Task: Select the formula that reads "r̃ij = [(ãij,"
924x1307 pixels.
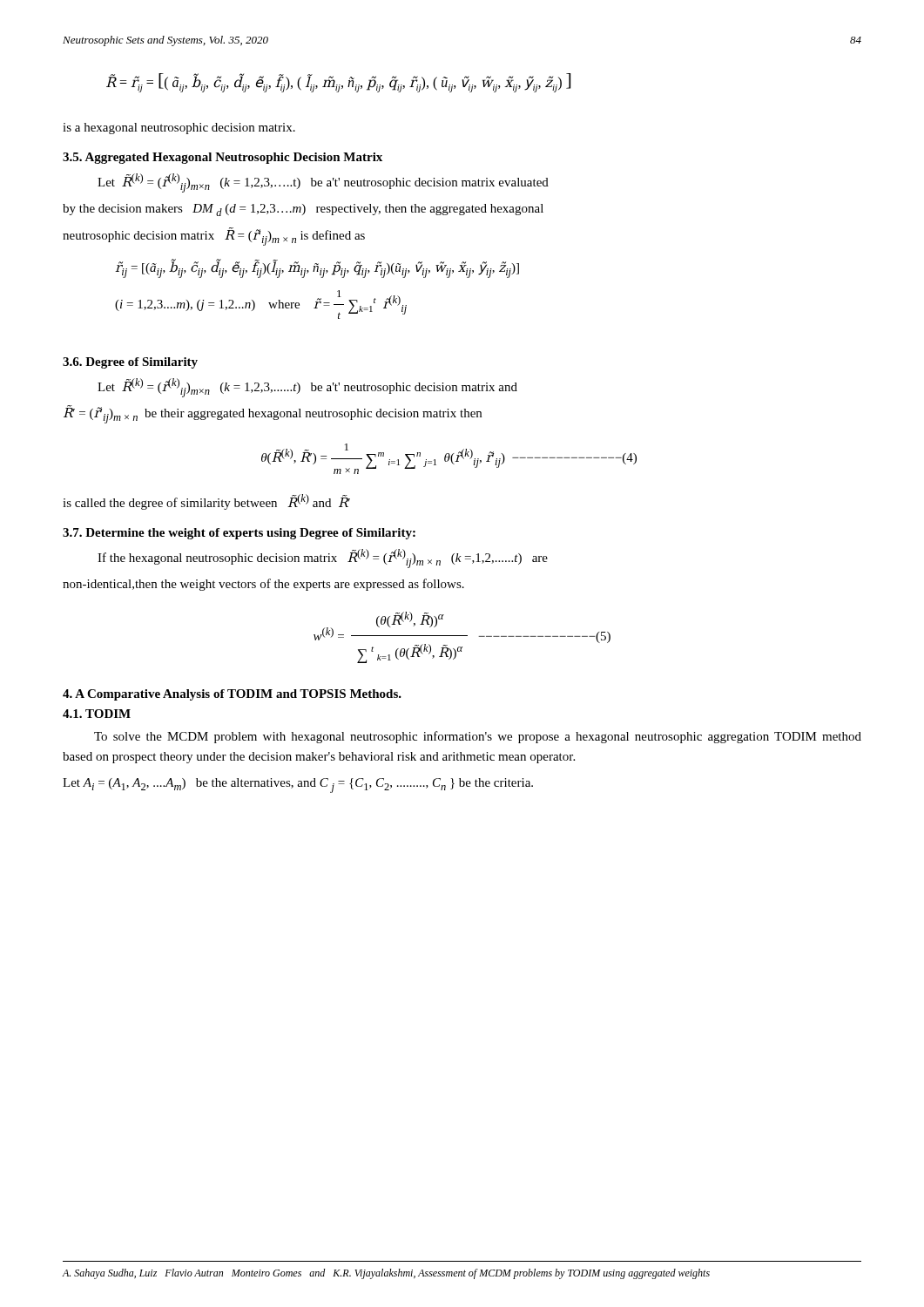Action: click(488, 291)
